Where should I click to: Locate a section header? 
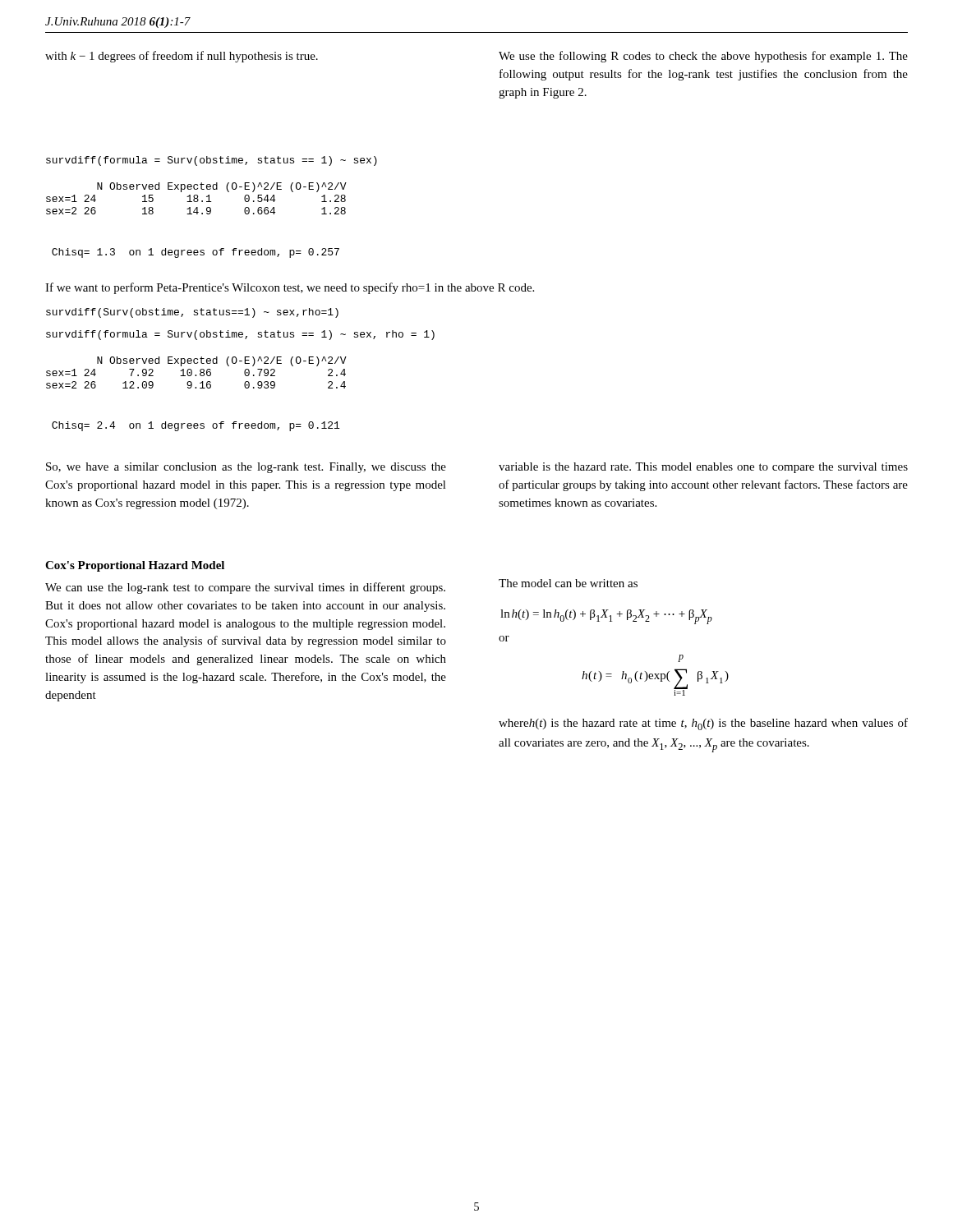click(x=135, y=565)
